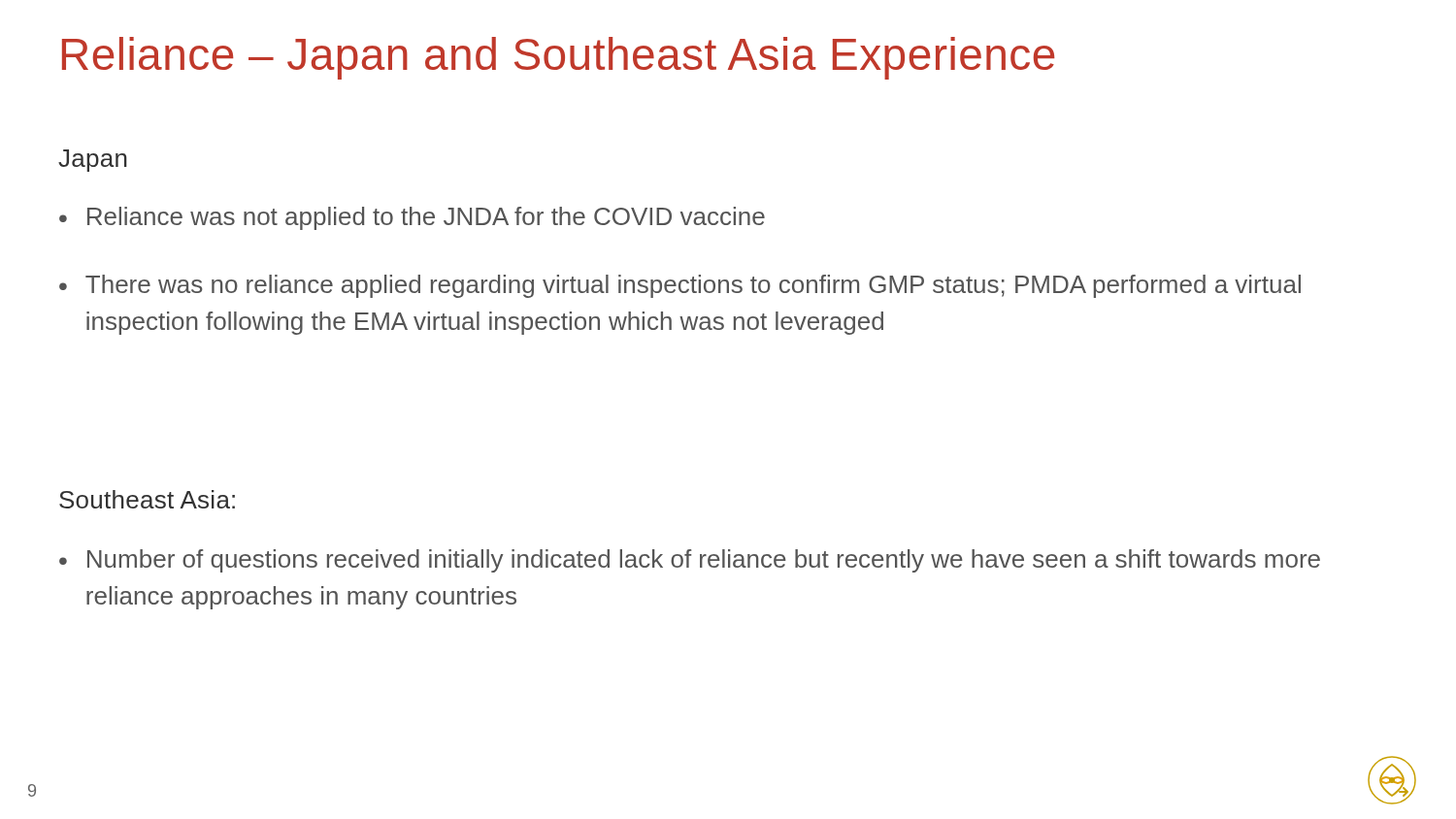Locate the element starting "Southeast Asia:"
Image resolution: width=1456 pixels, height=819 pixels.
point(148,500)
